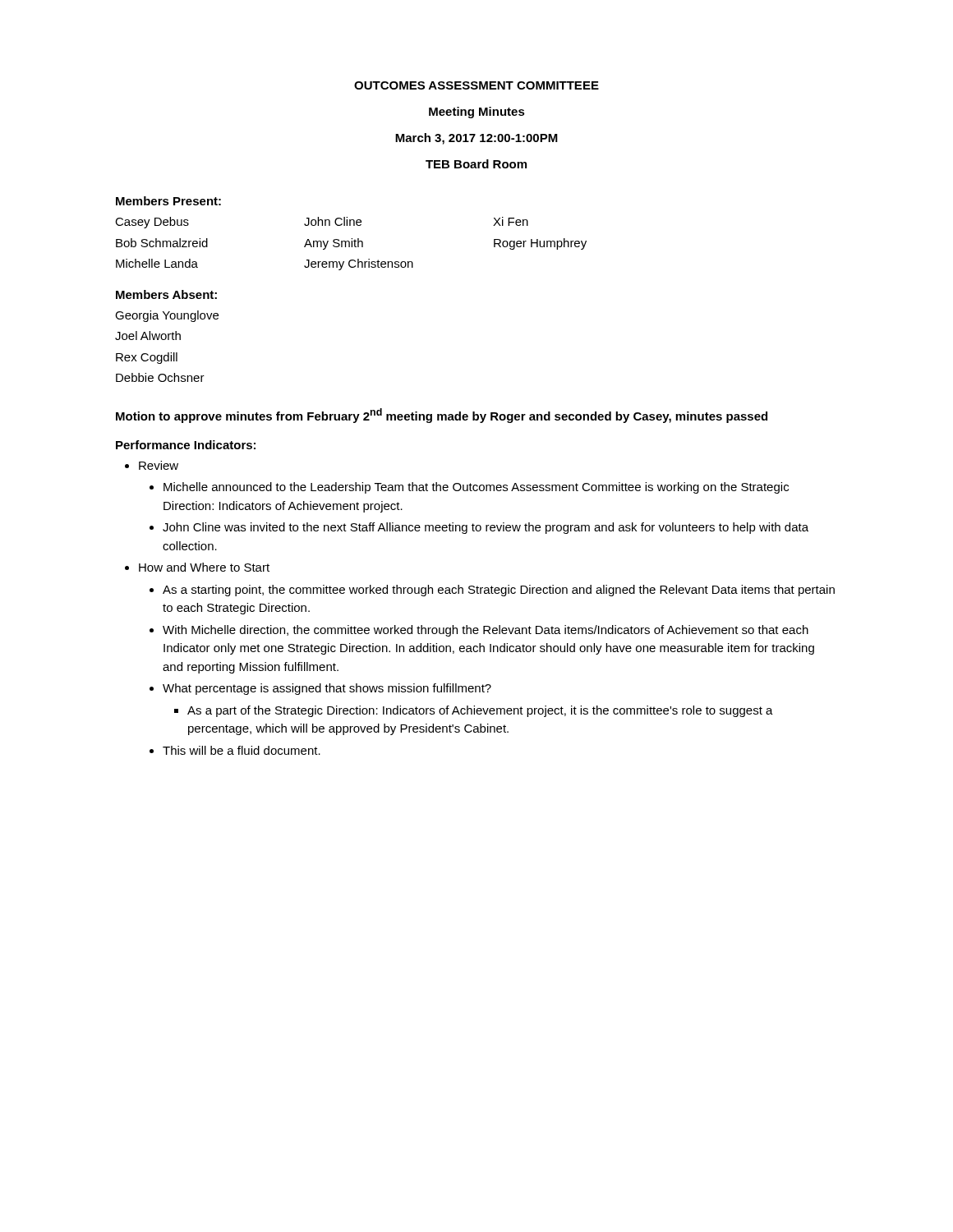The width and height of the screenshot is (953, 1232).
Task: Locate the text block starting "John Cline was invited to the"
Action: click(486, 536)
